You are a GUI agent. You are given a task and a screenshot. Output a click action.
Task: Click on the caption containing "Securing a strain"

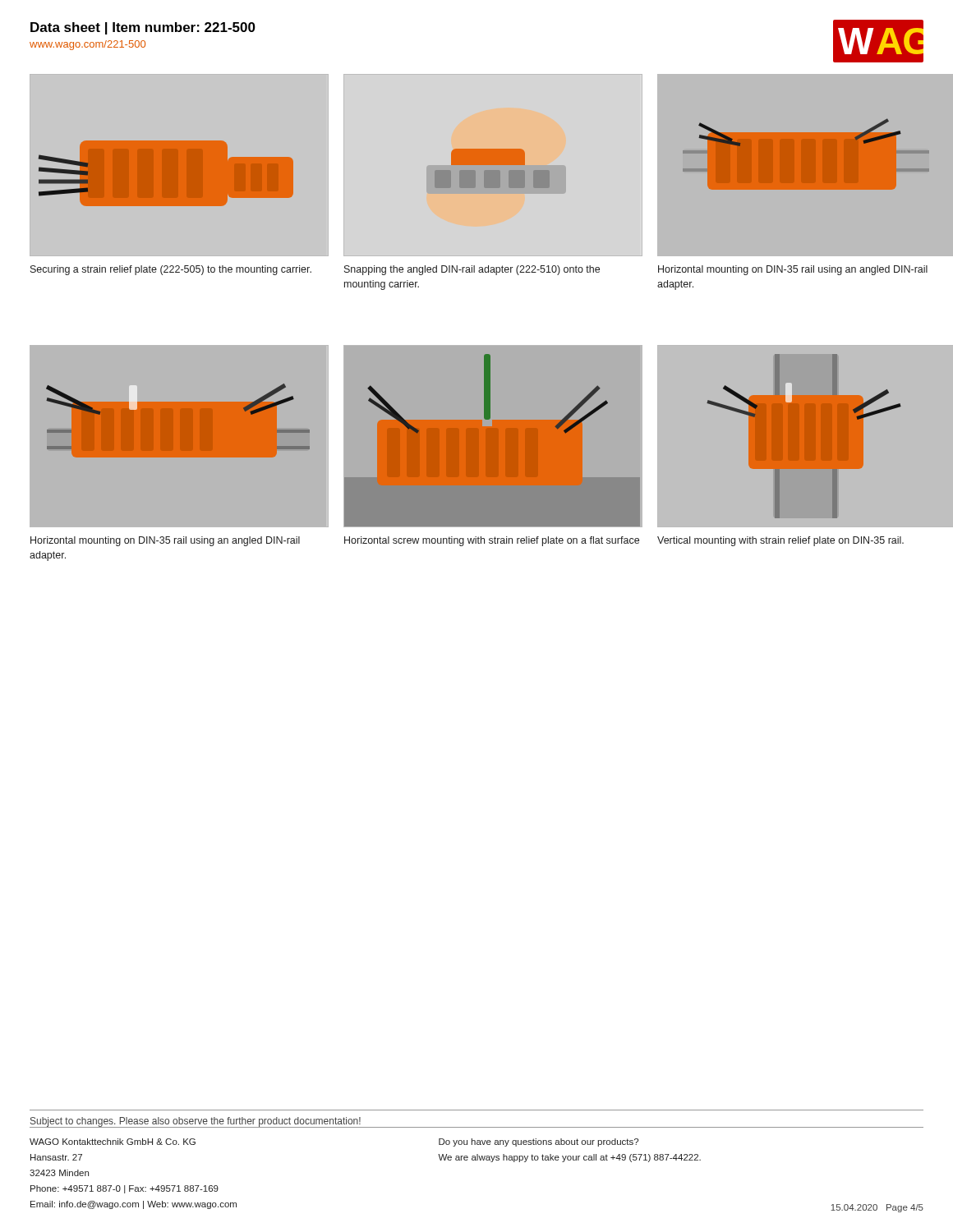coord(171,269)
